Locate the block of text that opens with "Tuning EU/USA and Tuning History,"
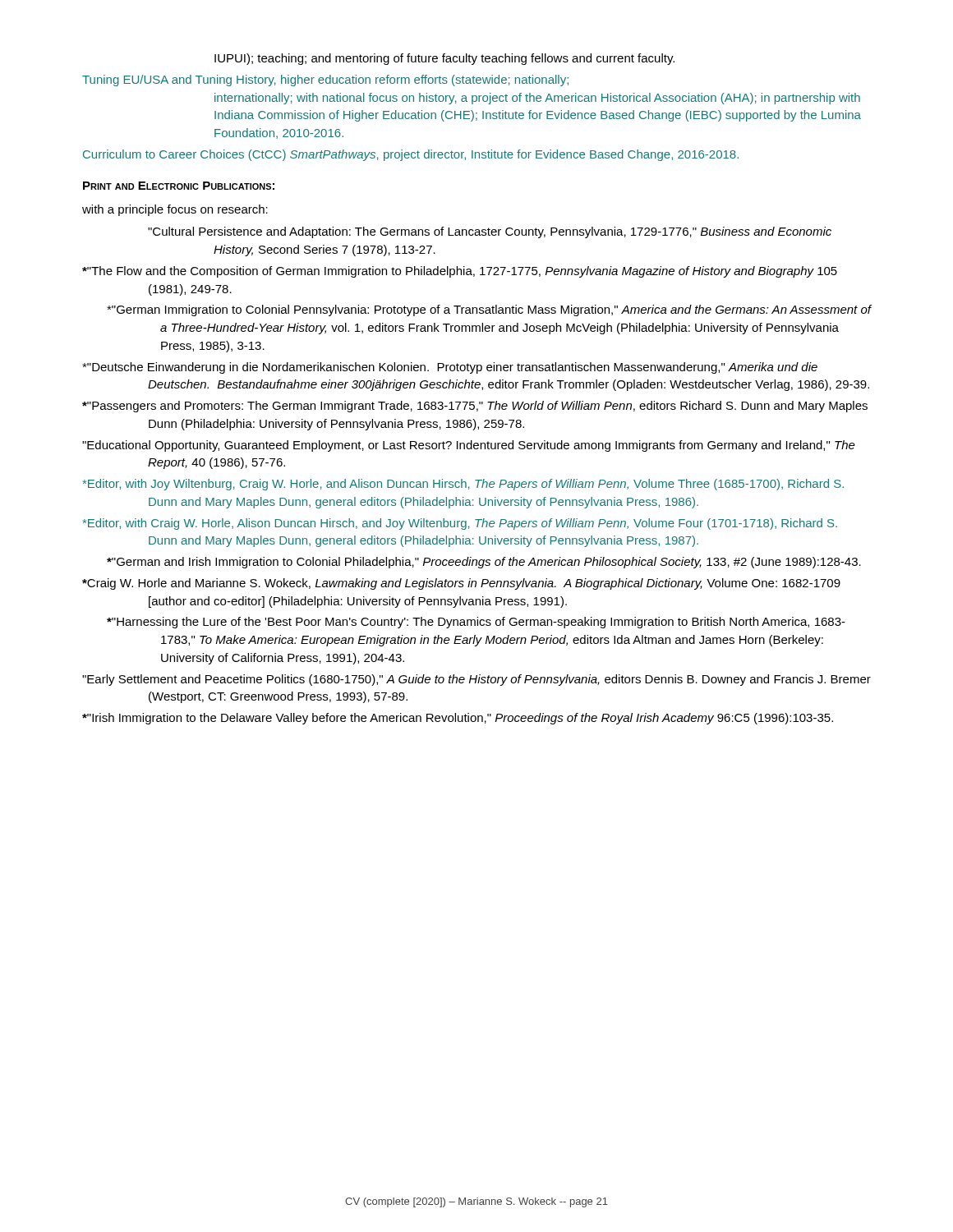 476,106
